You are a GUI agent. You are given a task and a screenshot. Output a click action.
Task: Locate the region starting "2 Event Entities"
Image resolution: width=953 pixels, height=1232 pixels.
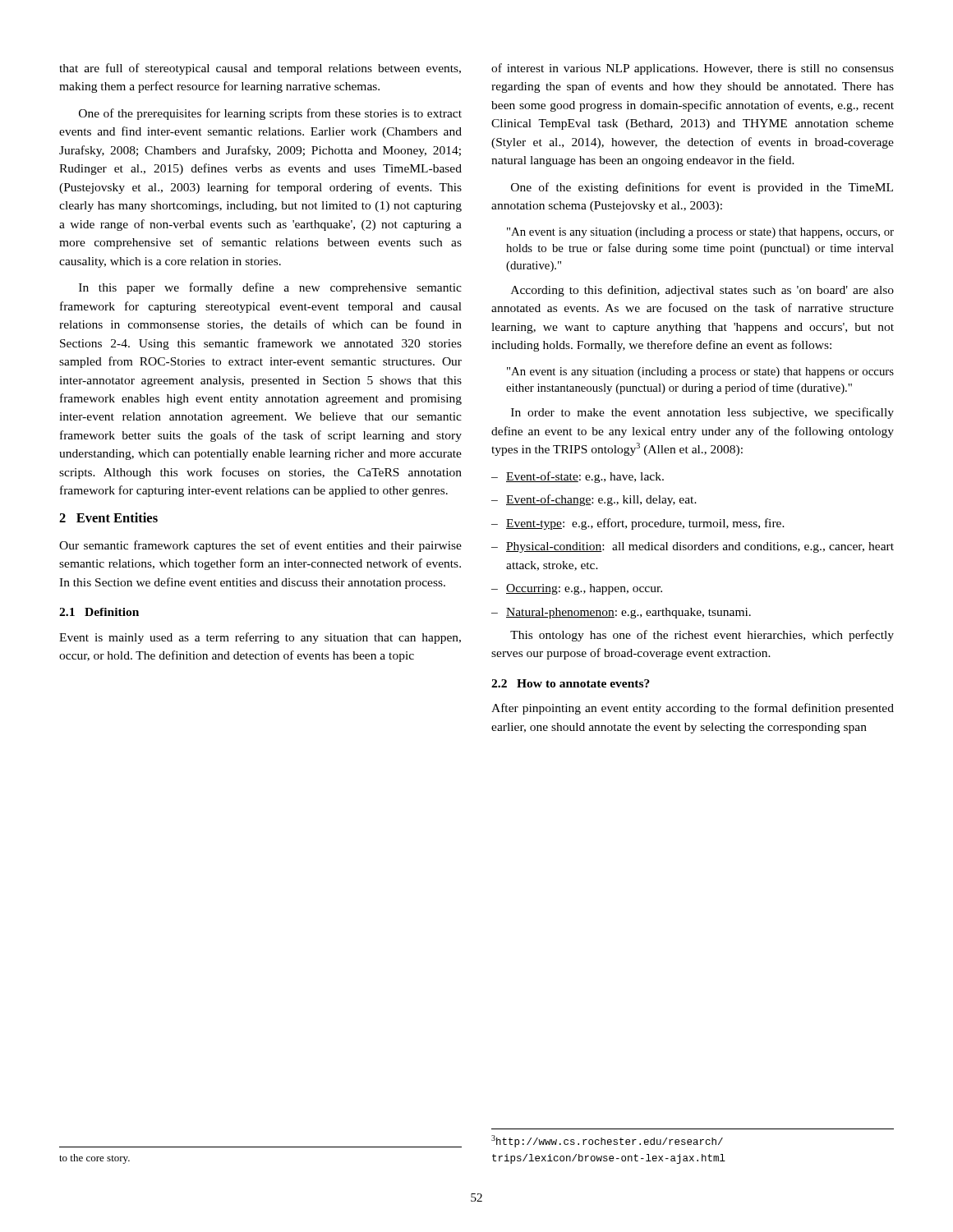108,517
